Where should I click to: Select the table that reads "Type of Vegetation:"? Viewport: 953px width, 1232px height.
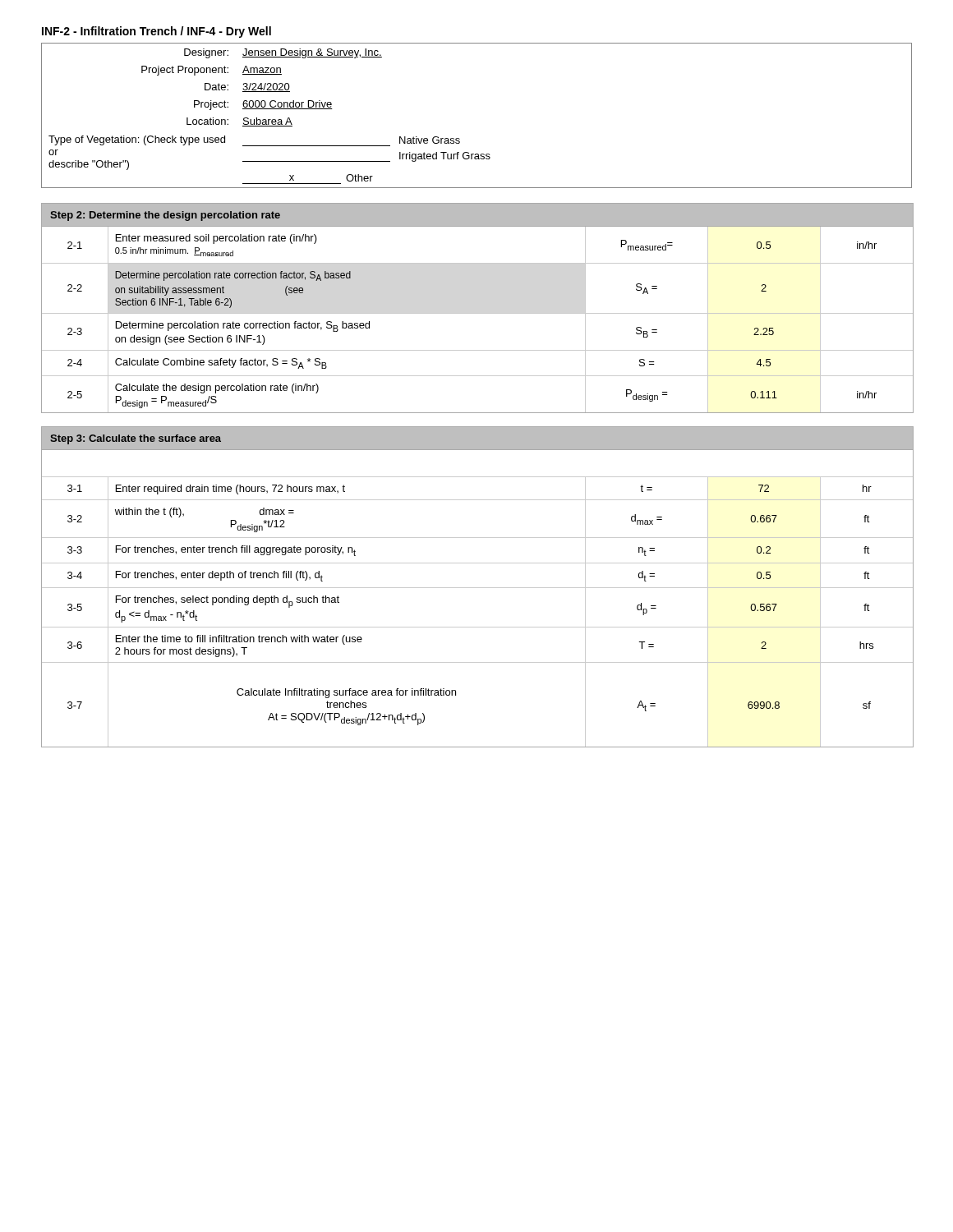point(476,115)
